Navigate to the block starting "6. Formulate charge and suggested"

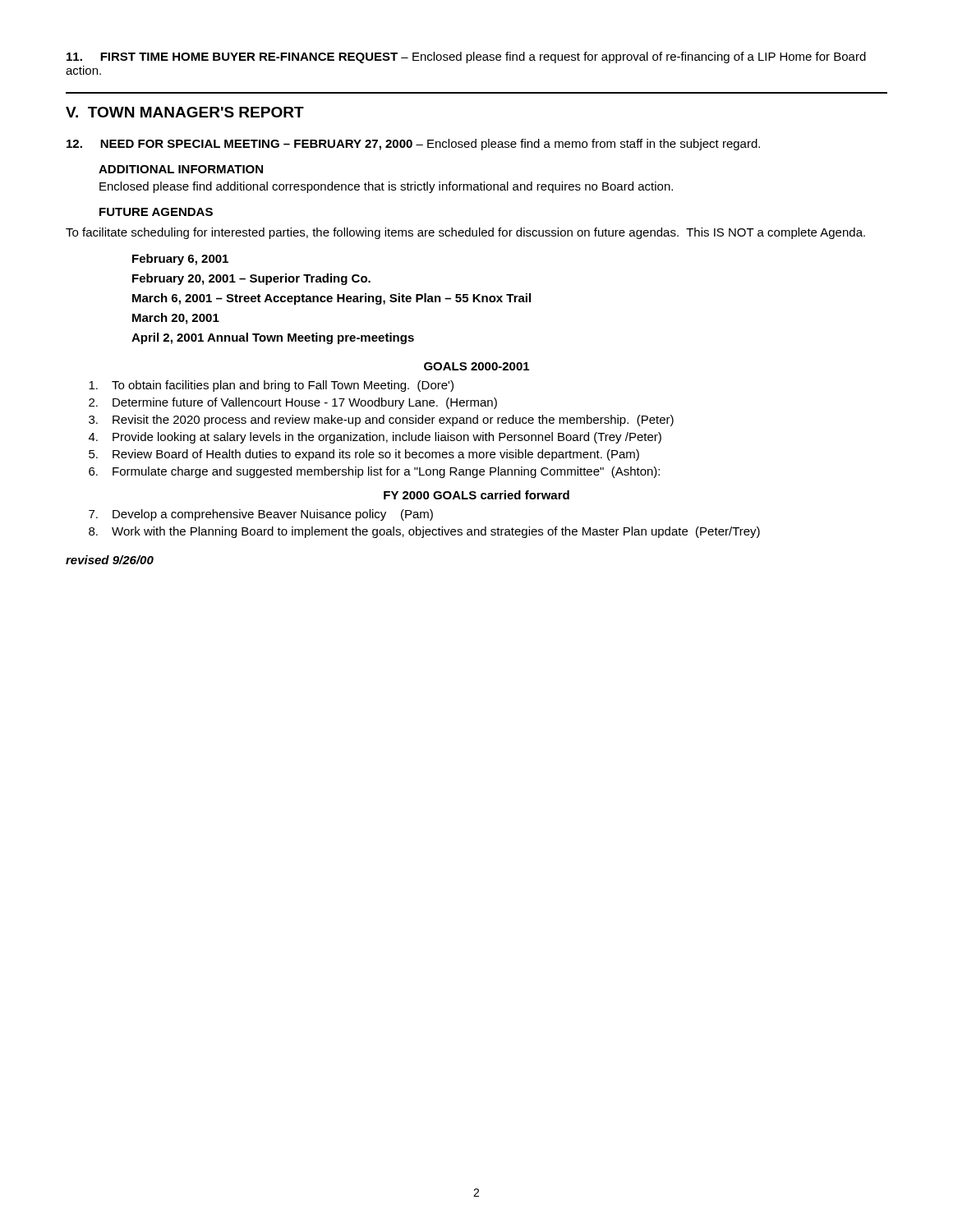[363, 471]
